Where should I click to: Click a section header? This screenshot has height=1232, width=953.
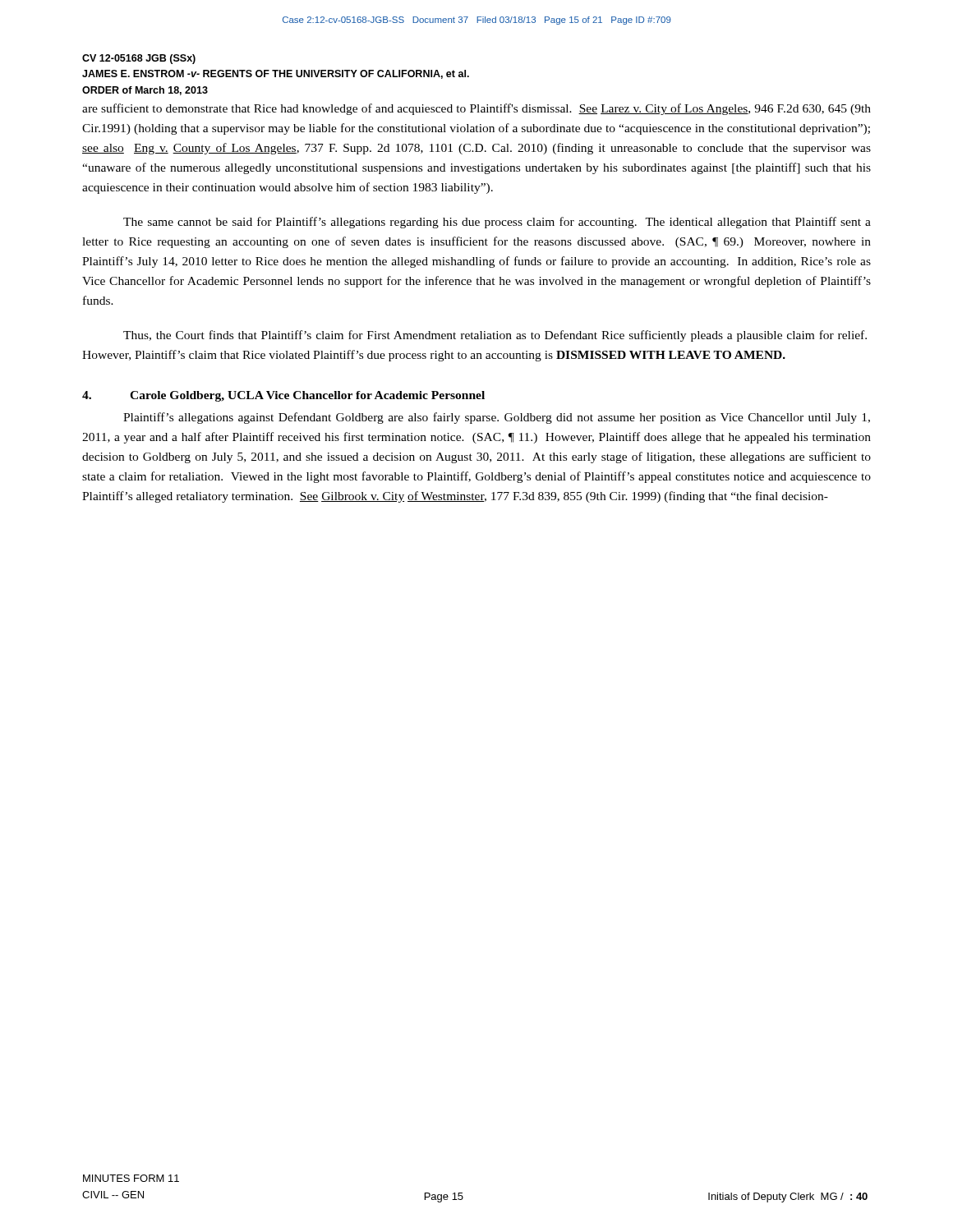284,395
